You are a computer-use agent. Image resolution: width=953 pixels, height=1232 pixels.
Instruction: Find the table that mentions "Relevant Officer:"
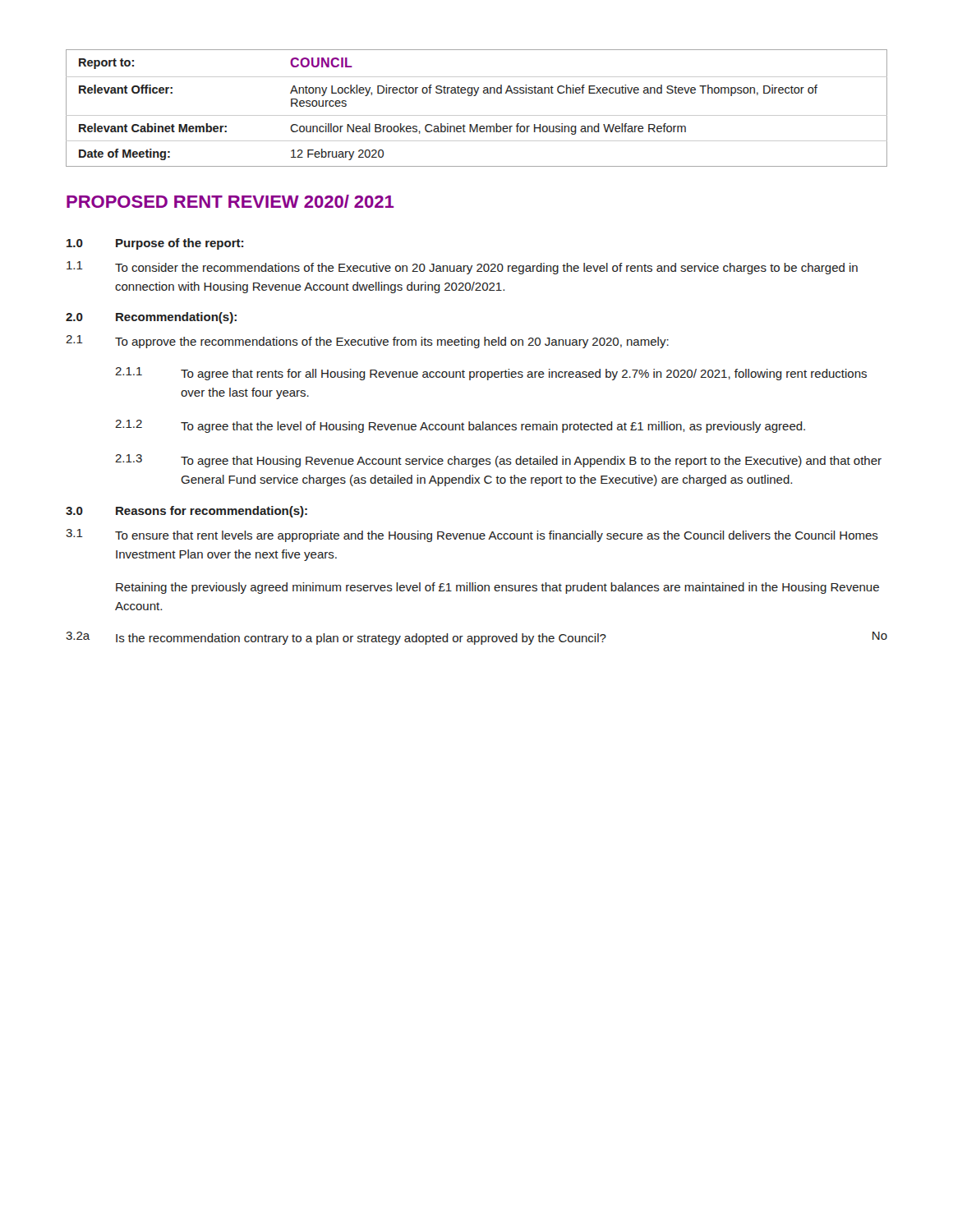tap(476, 108)
